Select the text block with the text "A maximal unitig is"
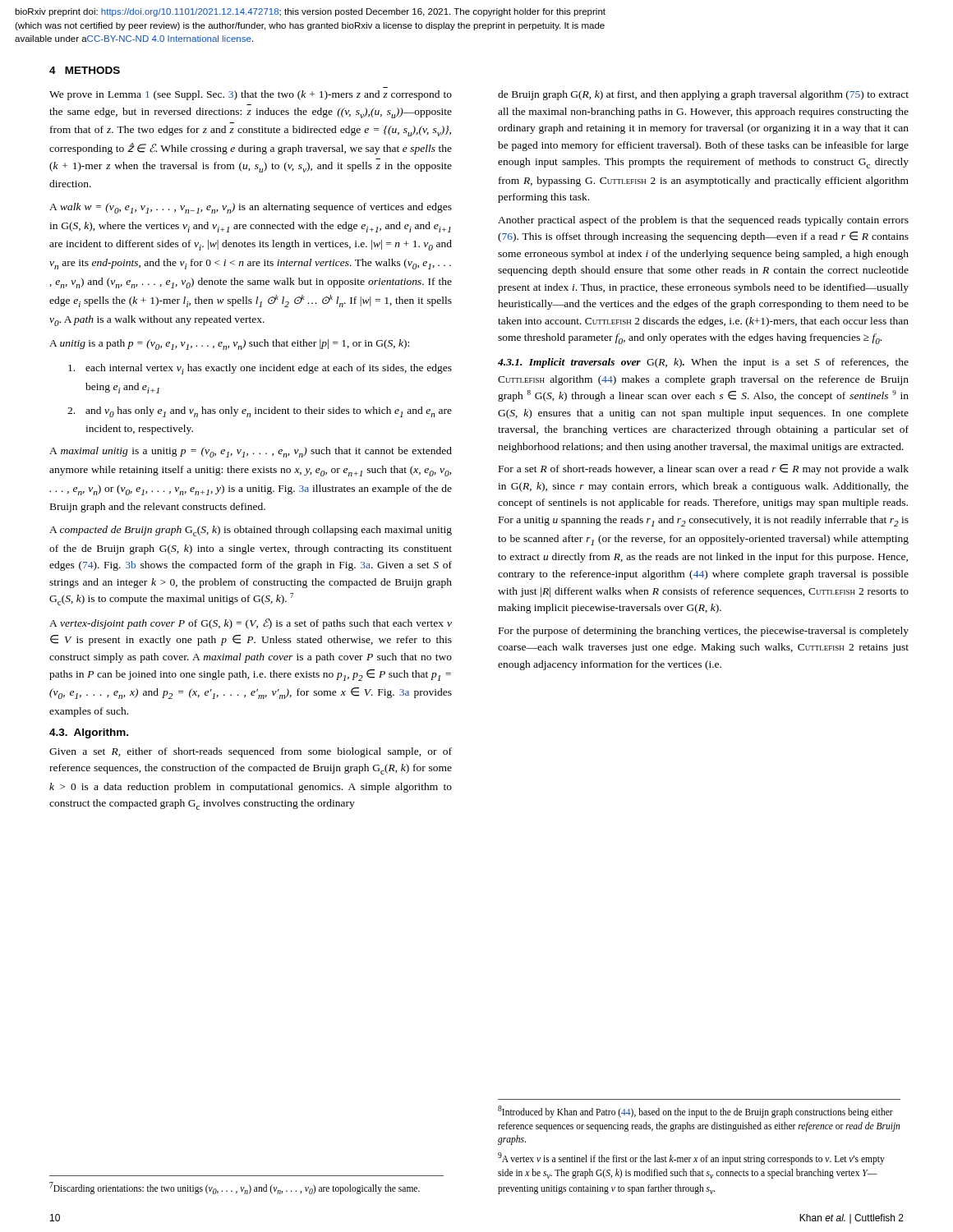The height and width of the screenshot is (1232, 953). pos(251,479)
